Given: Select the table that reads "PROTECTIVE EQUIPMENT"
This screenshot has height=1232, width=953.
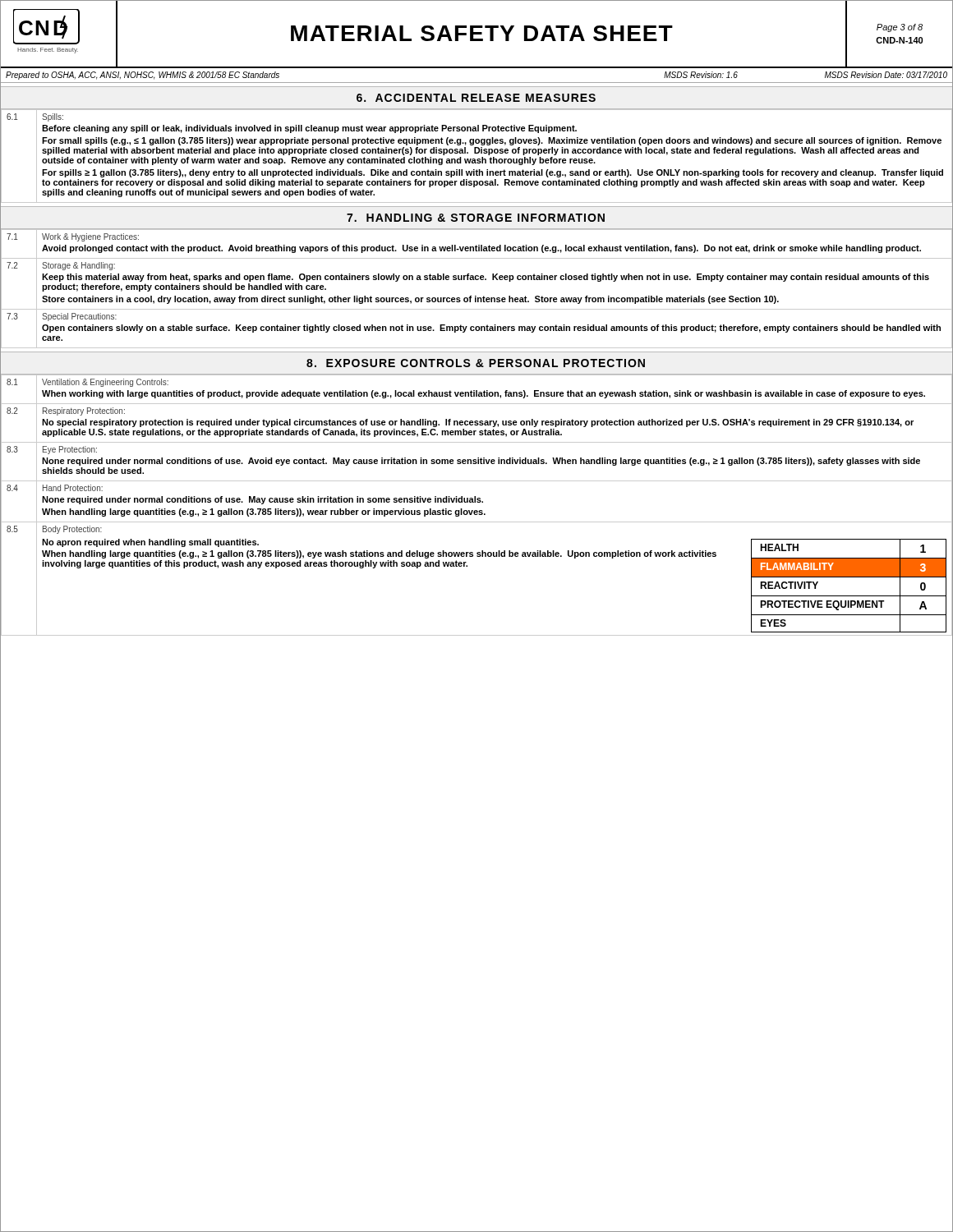Looking at the screenshot, I should pos(845,585).
